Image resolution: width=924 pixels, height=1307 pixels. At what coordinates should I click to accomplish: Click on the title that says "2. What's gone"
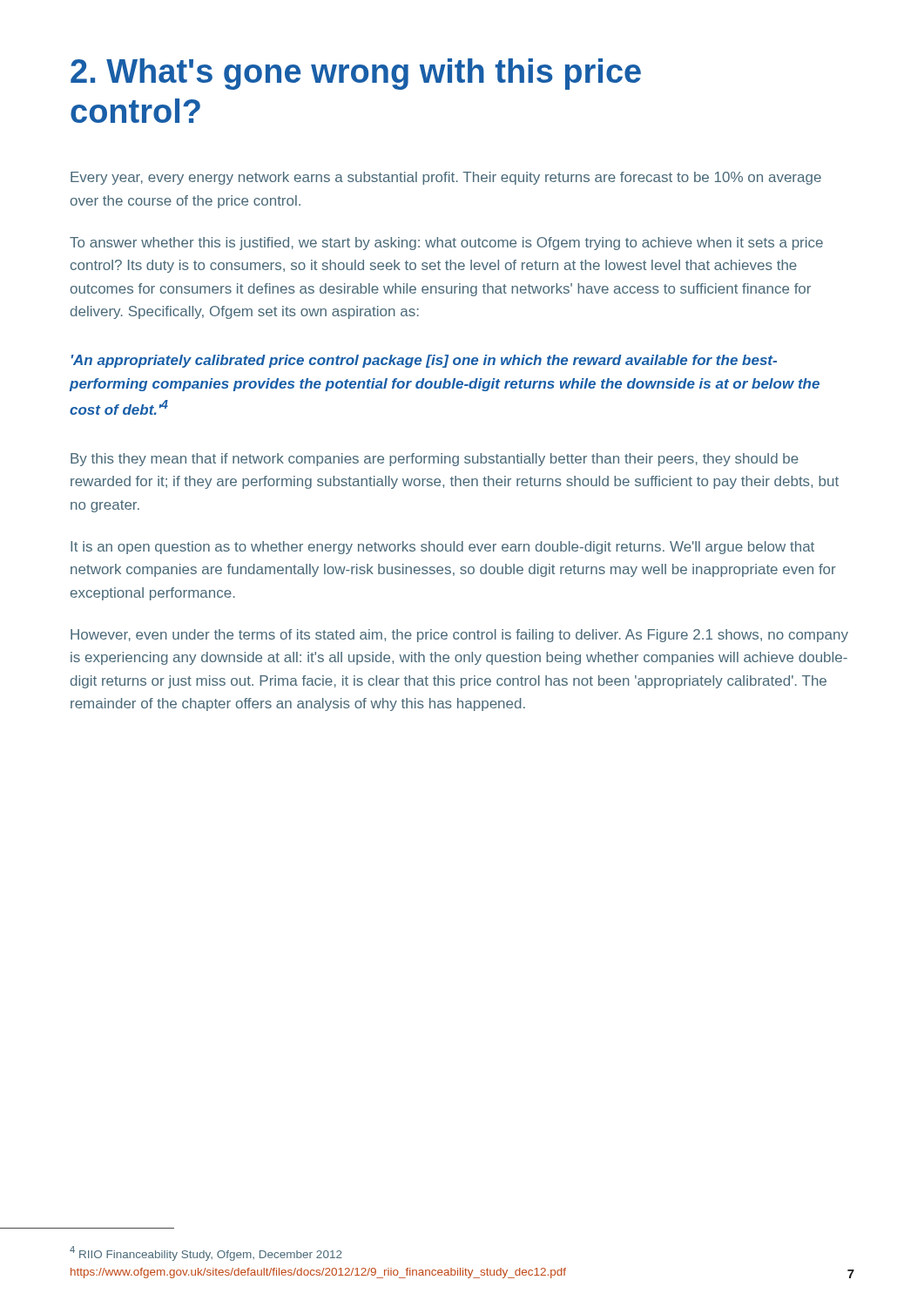point(356,91)
